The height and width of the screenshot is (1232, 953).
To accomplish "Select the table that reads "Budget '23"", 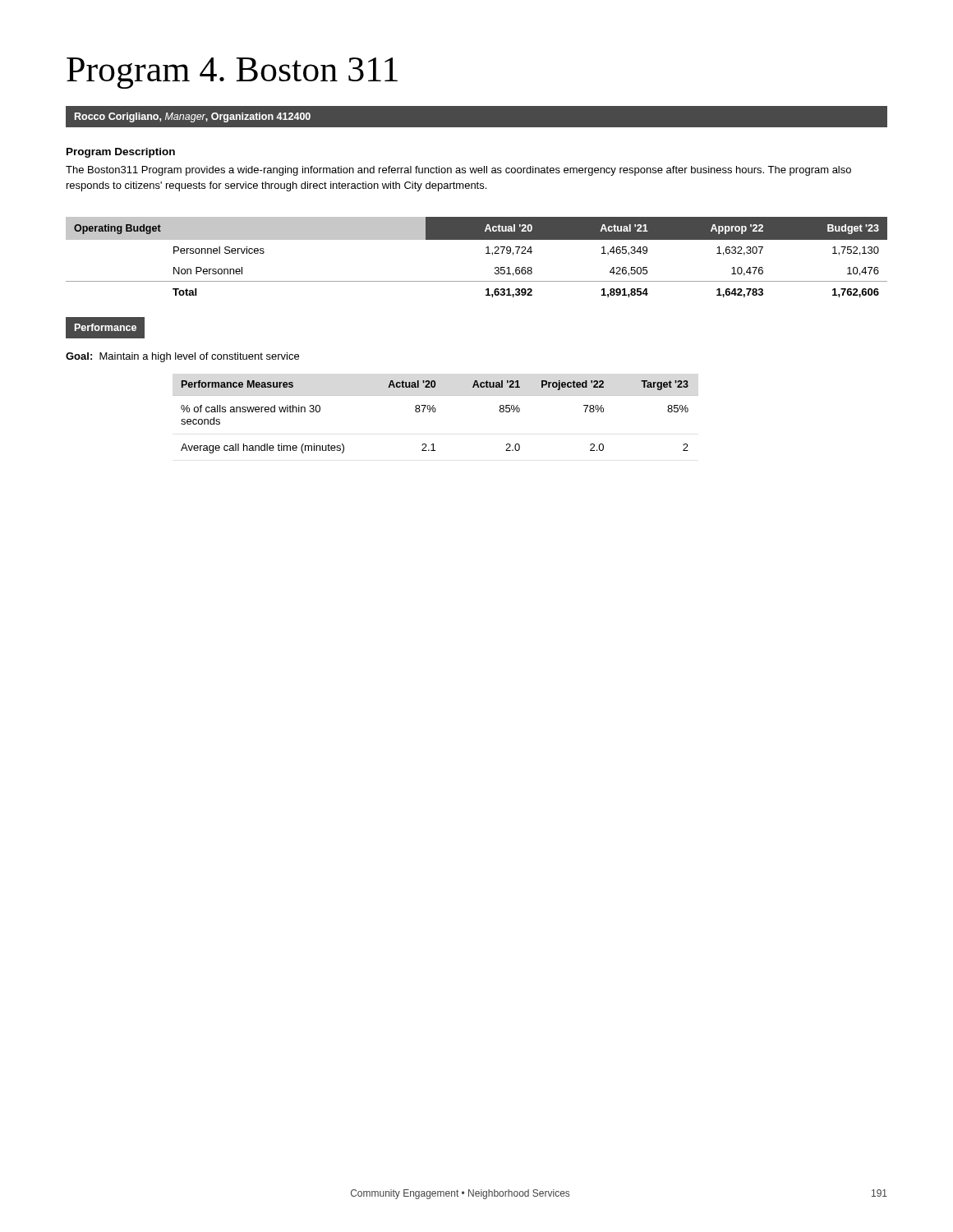I will click(476, 259).
